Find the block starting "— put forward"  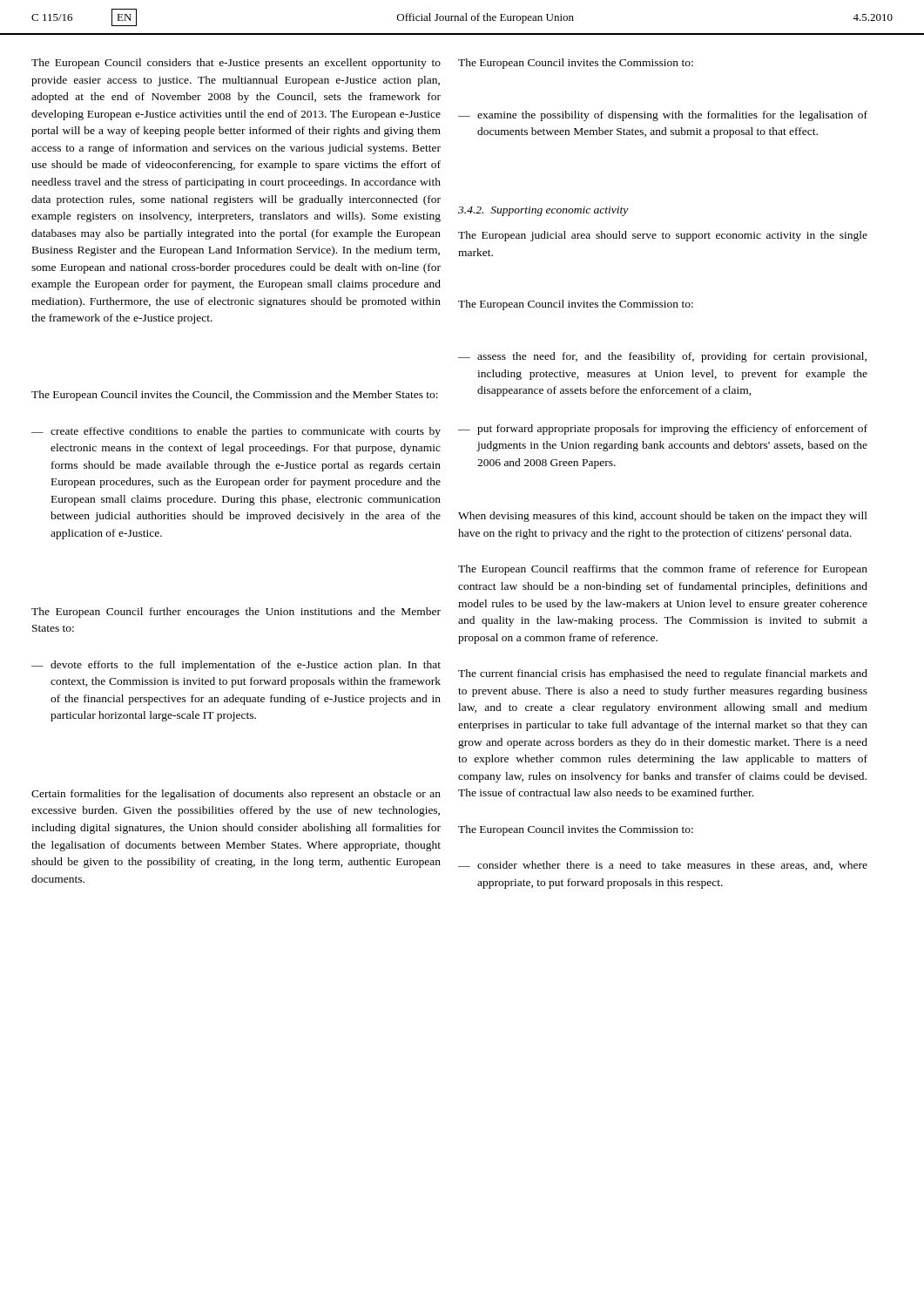pyautogui.click(x=663, y=445)
